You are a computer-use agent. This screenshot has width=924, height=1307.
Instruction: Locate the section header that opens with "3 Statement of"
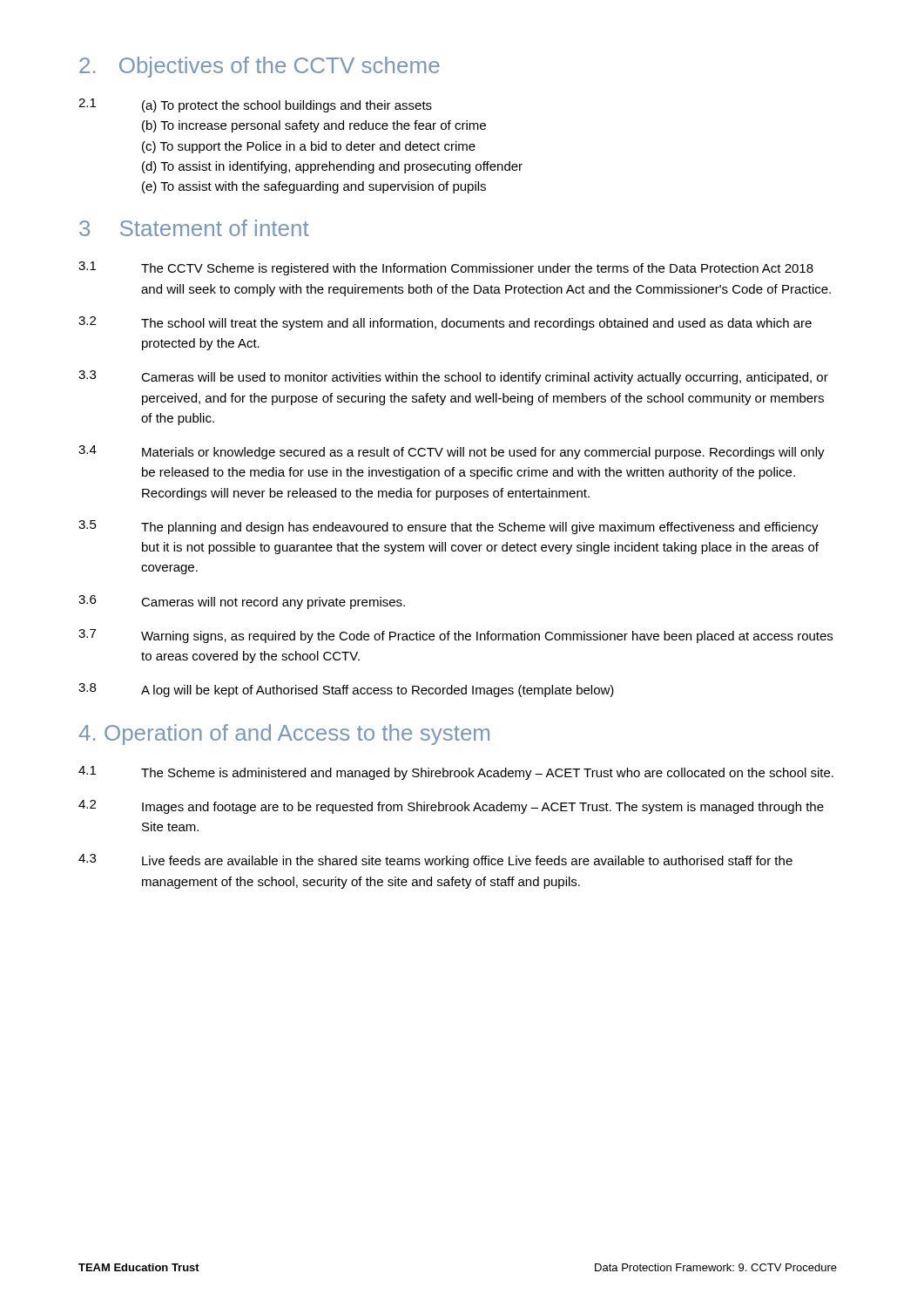[194, 229]
